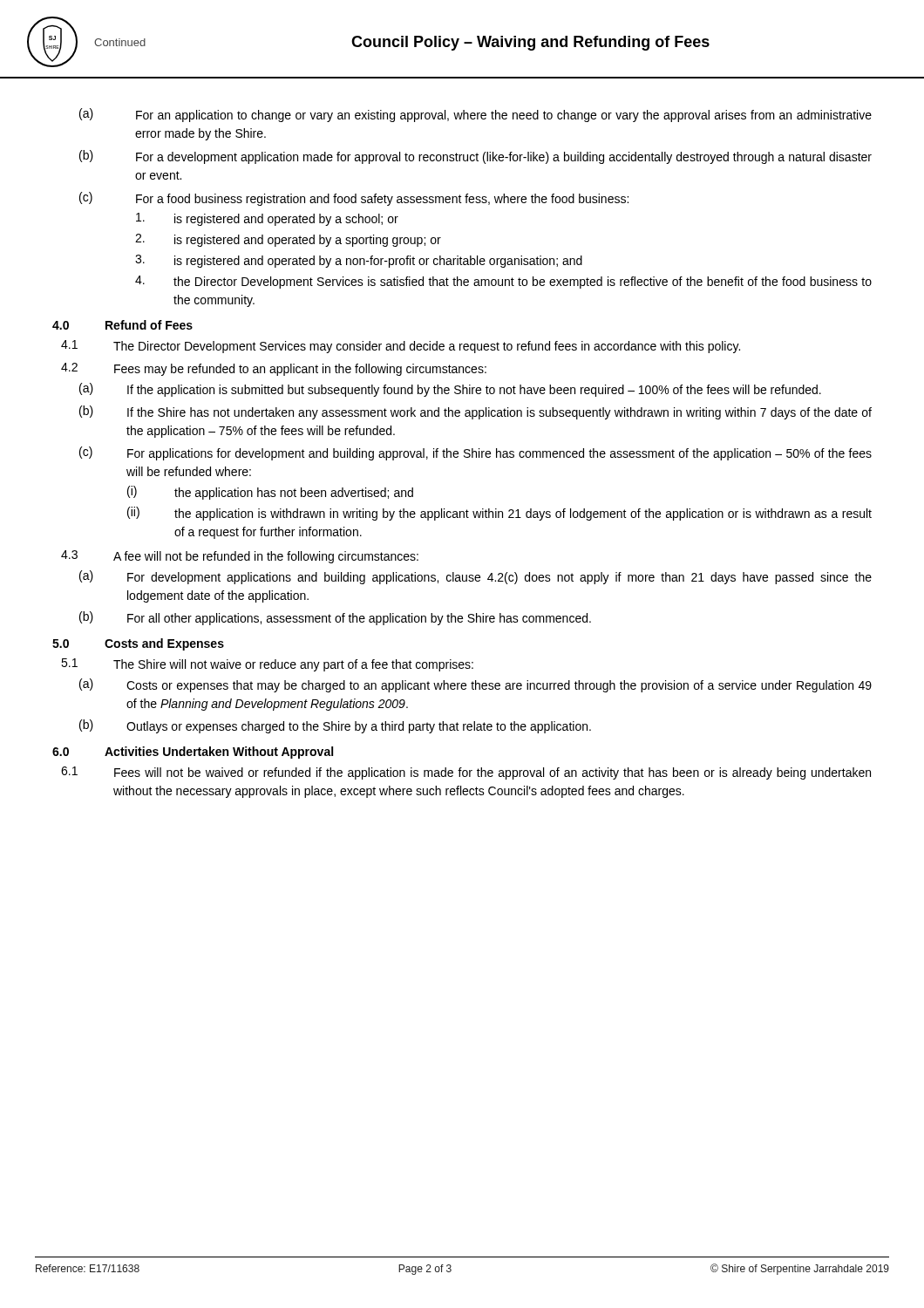Point to the block beginning "1 The Director Development Services may"
Screen dimensions: 1308x924
(462, 347)
